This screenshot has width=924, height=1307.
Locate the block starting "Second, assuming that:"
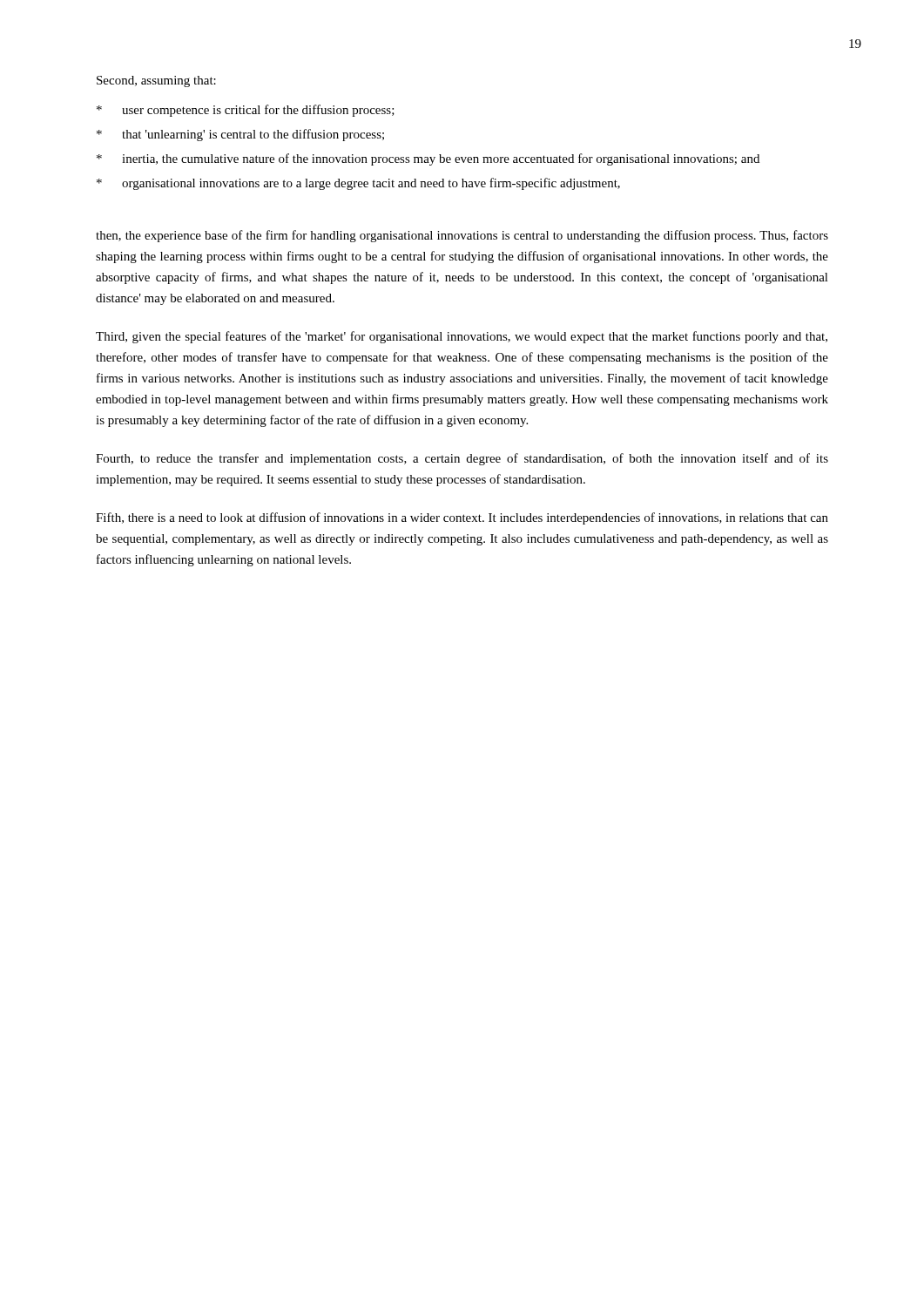(x=156, y=80)
